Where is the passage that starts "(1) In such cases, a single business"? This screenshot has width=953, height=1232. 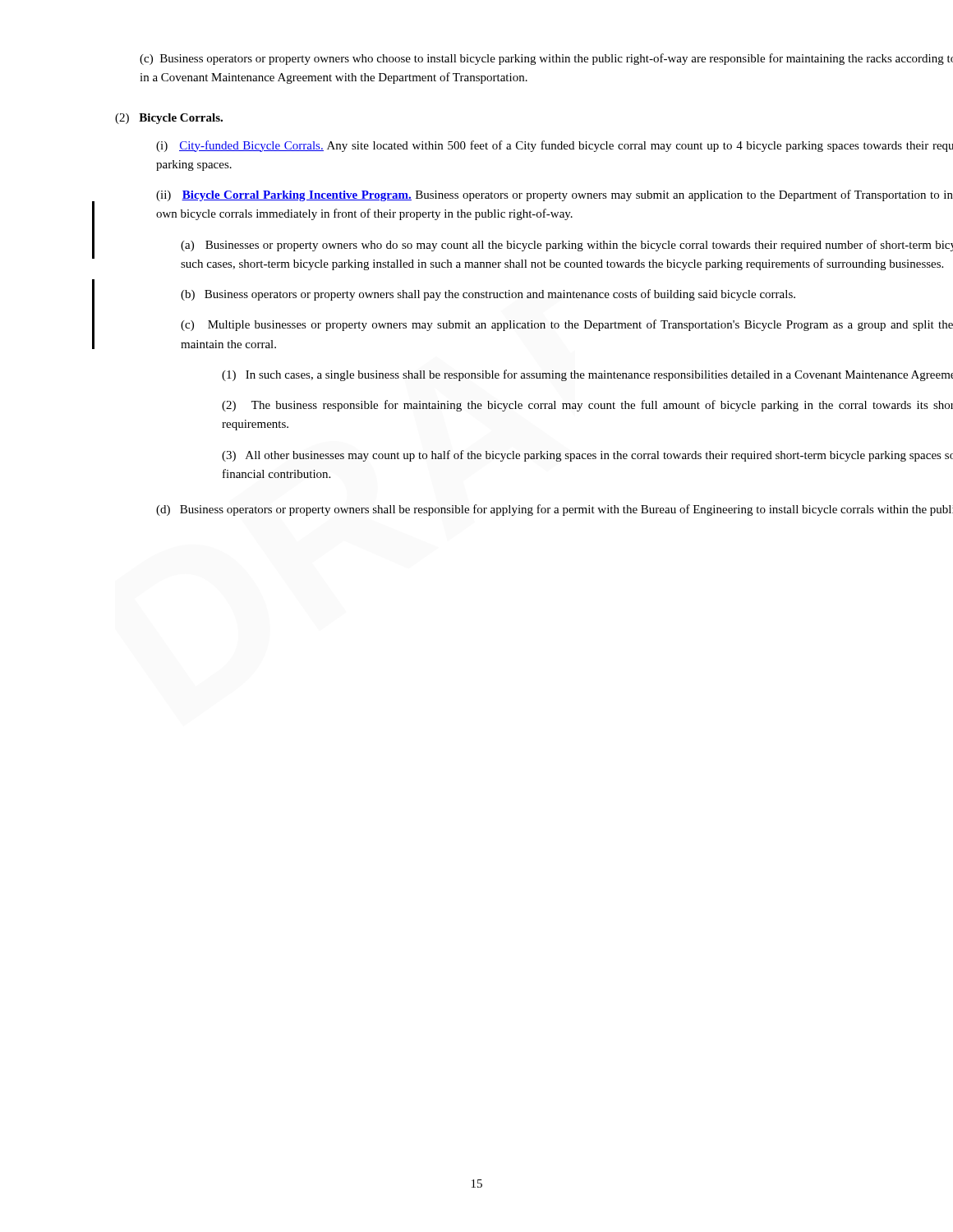pos(587,374)
